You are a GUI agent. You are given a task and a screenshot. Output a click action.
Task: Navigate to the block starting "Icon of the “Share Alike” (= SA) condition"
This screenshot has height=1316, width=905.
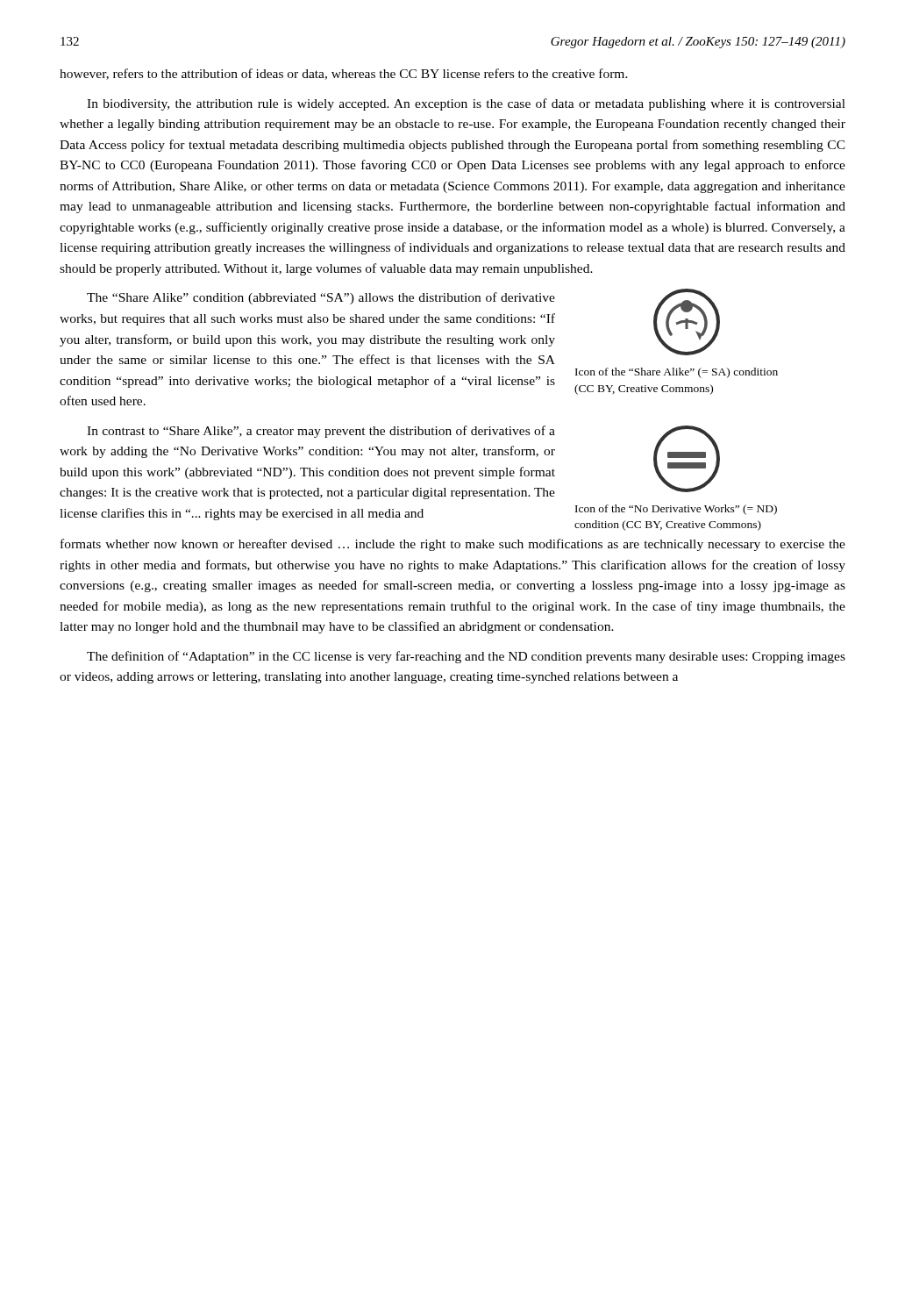pos(676,380)
